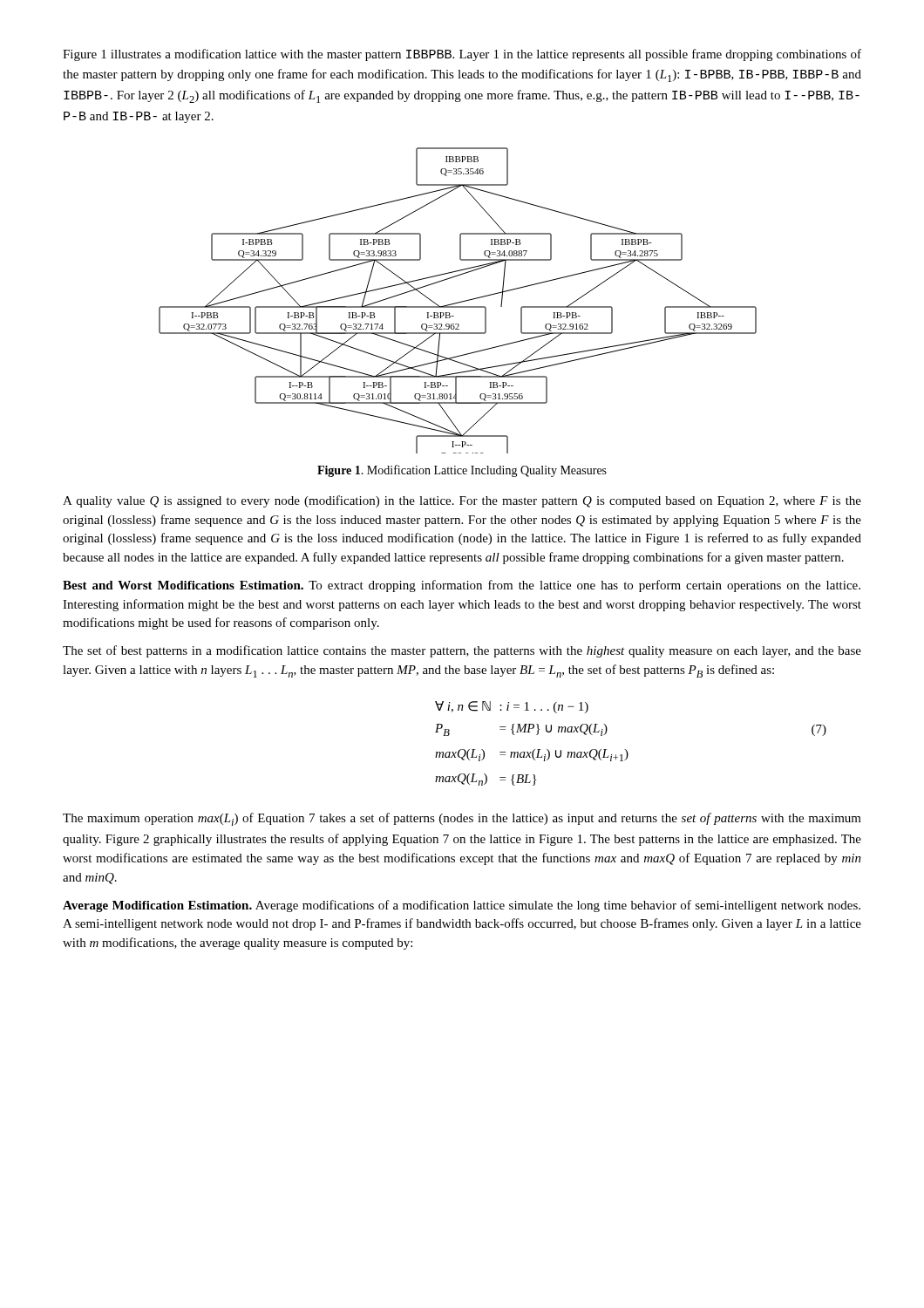
Task: Point to "Figure 1. Modification Lattice Including Quality Measures"
Action: click(x=462, y=470)
